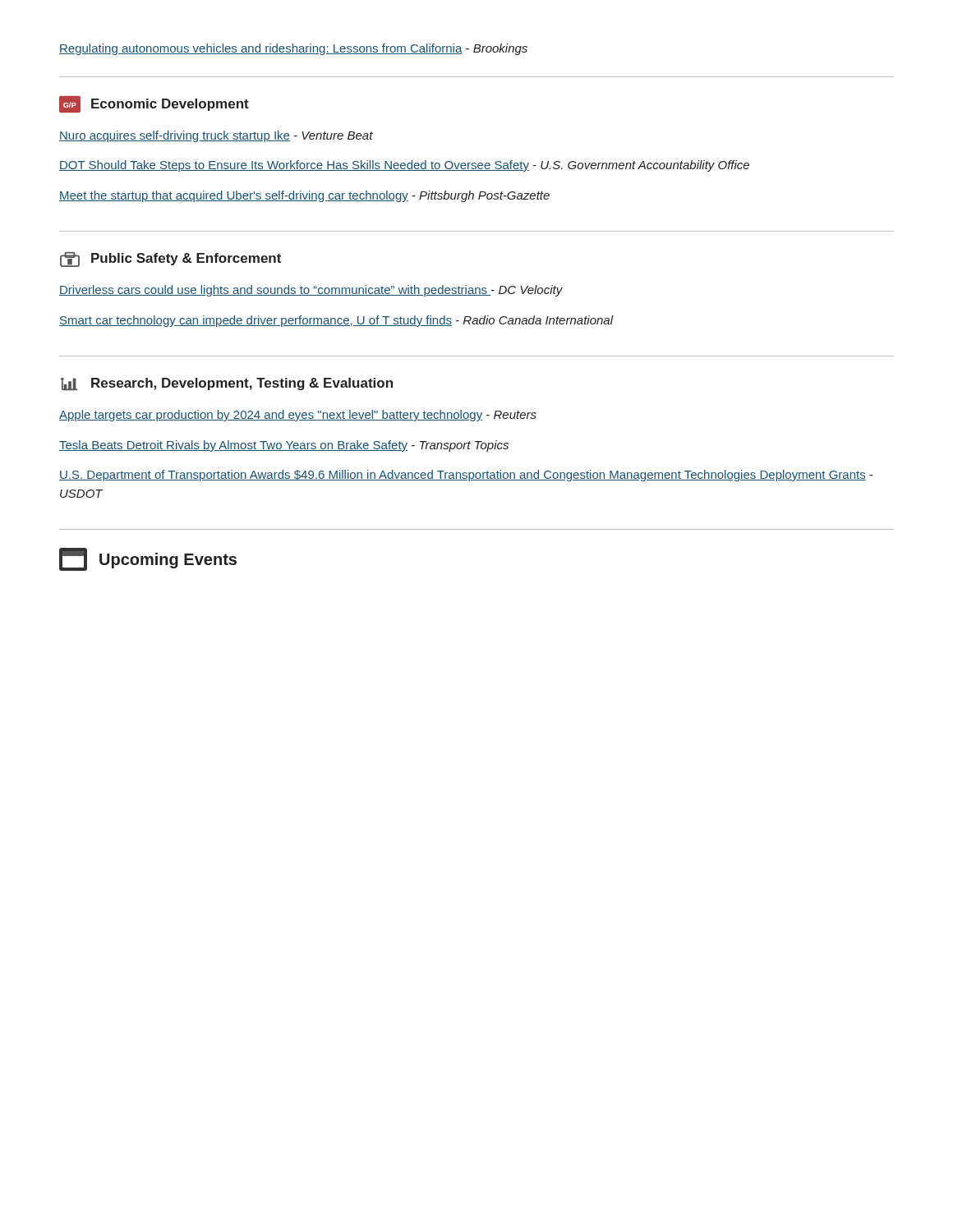The image size is (953, 1232).
Task: Click on the passage starting "Driverless cars could use lights and sounds to"
Action: 311,290
